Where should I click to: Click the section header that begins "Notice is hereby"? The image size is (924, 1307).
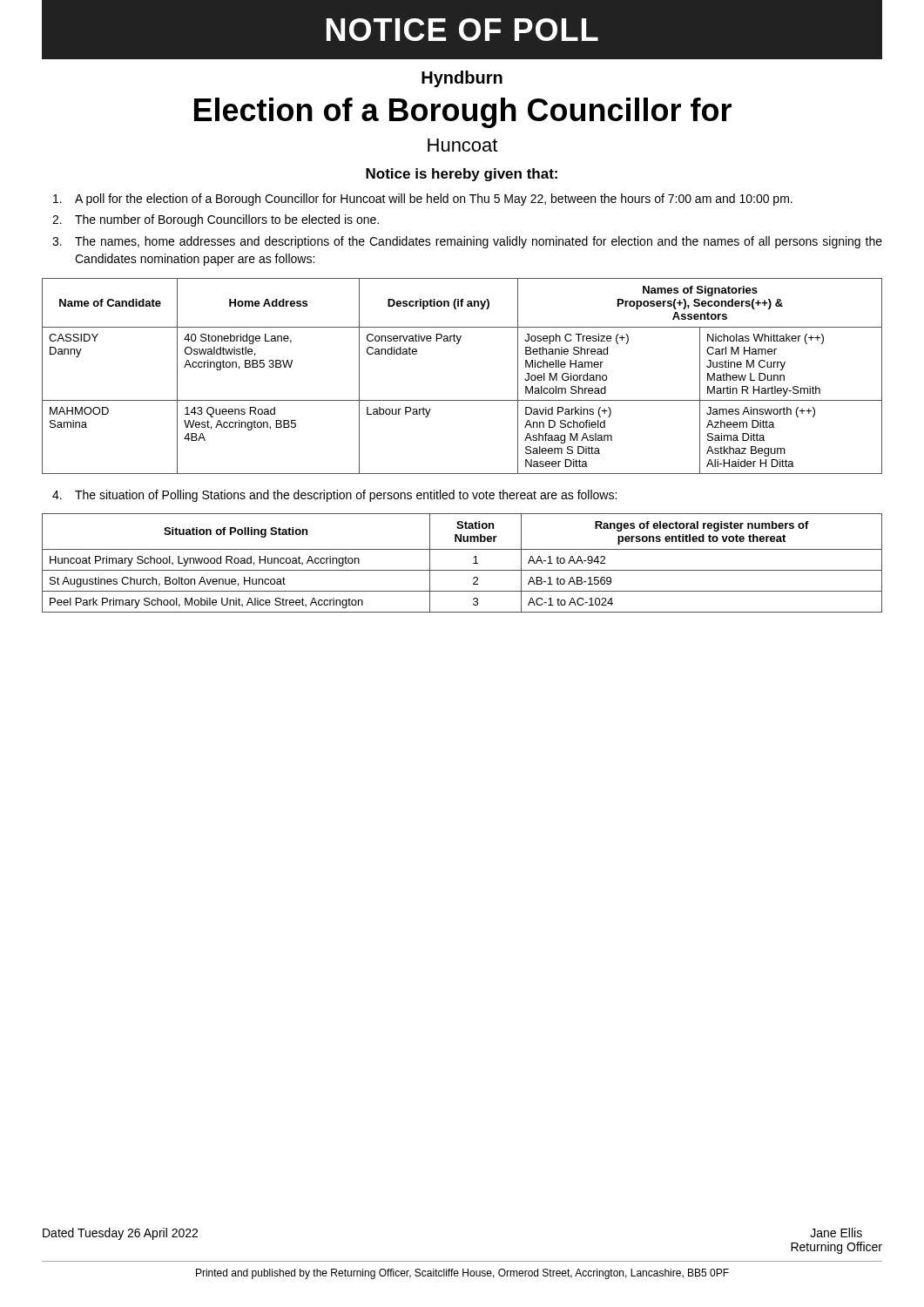coord(462,174)
